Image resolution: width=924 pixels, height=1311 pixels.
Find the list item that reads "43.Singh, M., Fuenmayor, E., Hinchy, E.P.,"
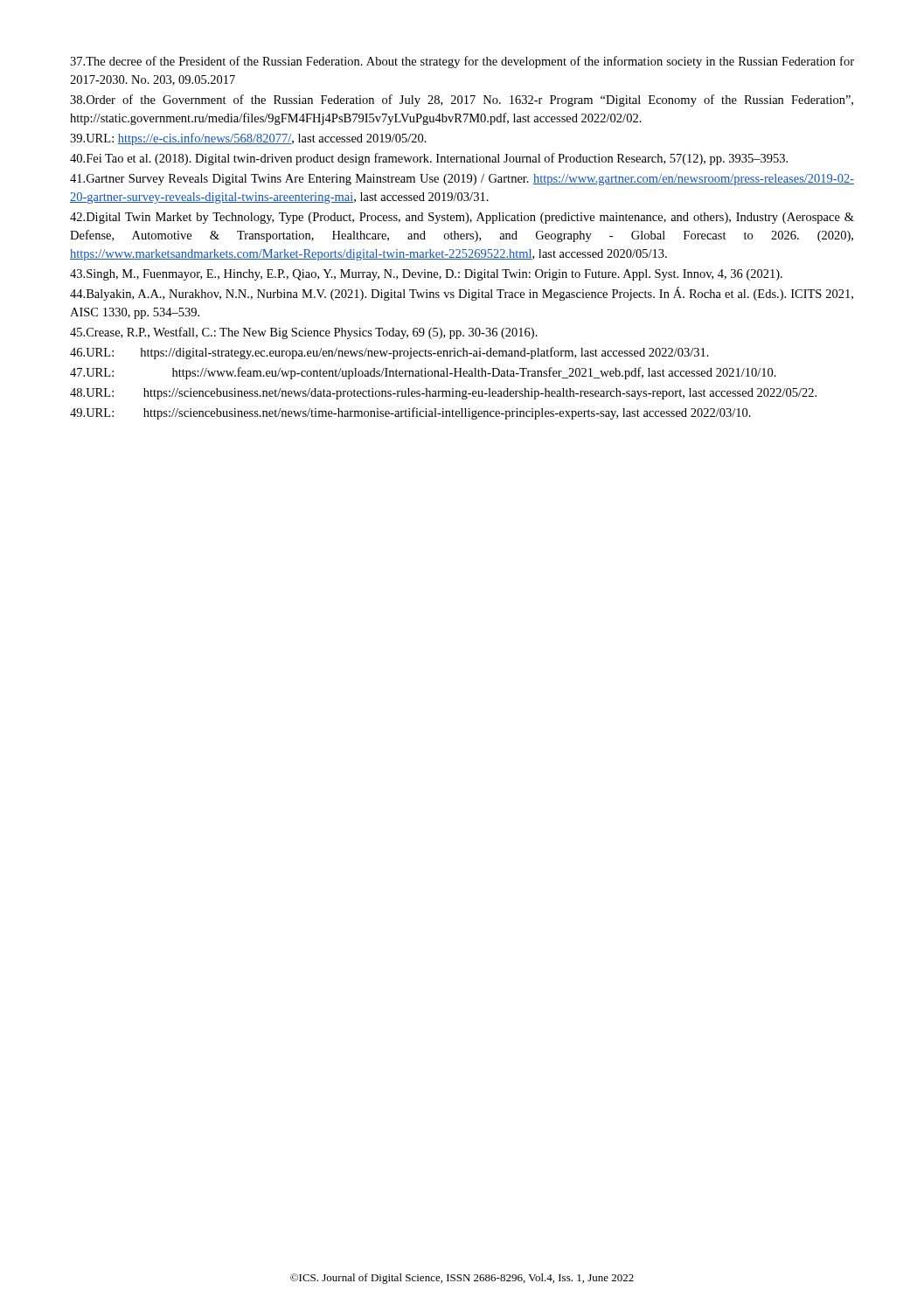[426, 274]
